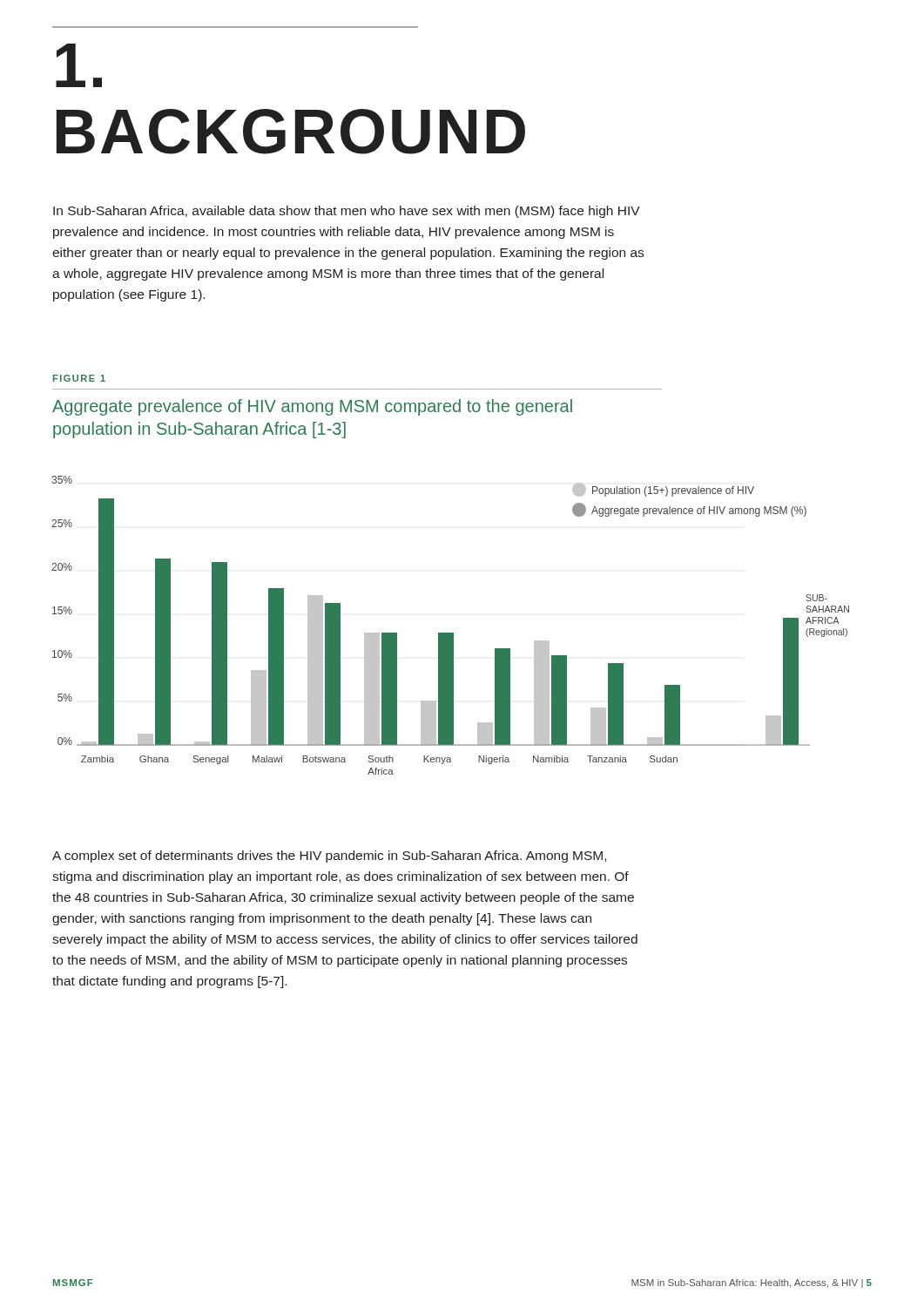Locate the block starting "1. BACKGROUND"

[x=314, y=95]
